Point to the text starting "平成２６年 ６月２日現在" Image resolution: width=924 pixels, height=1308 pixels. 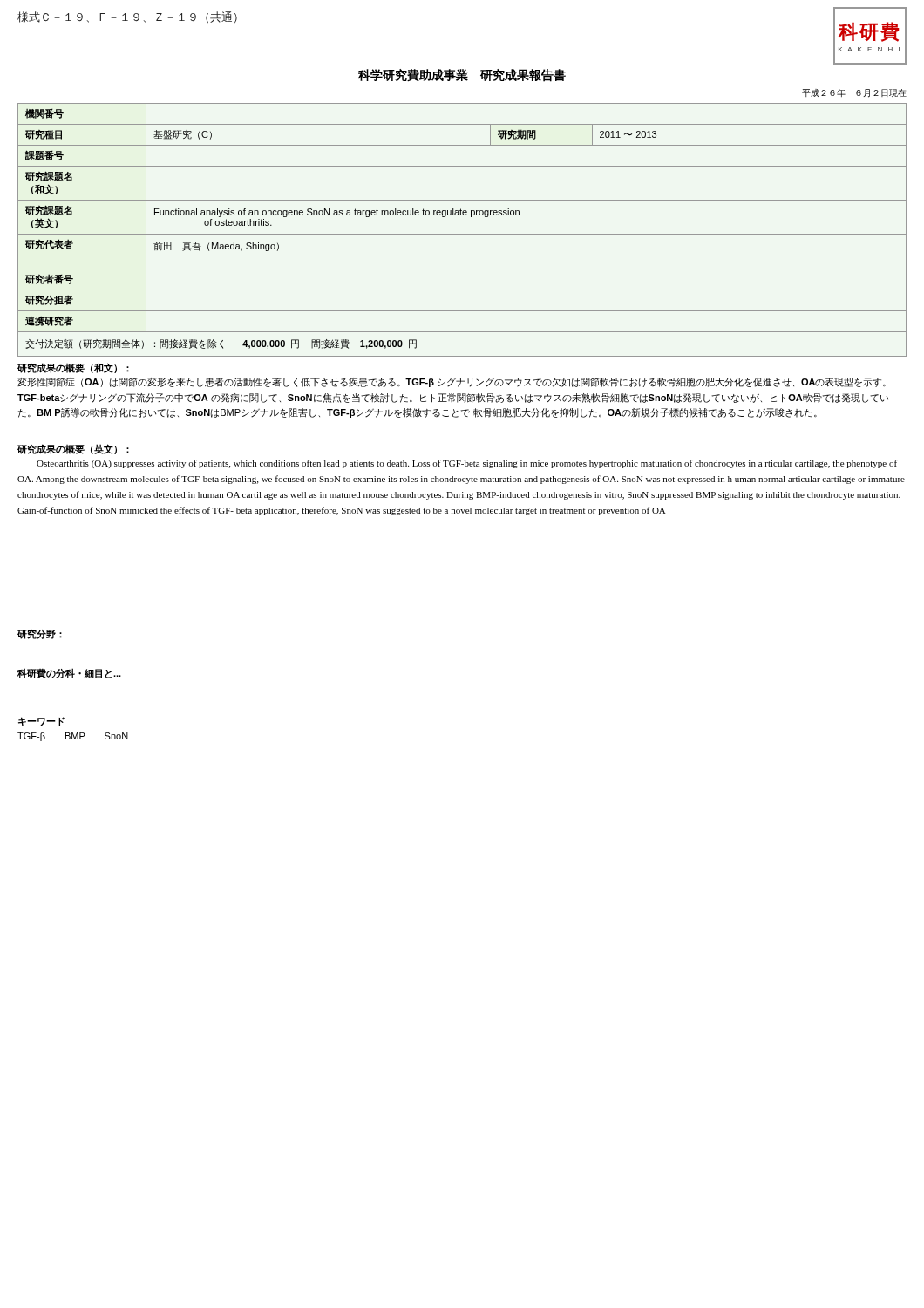pyautogui.click(x=854, y=93)
